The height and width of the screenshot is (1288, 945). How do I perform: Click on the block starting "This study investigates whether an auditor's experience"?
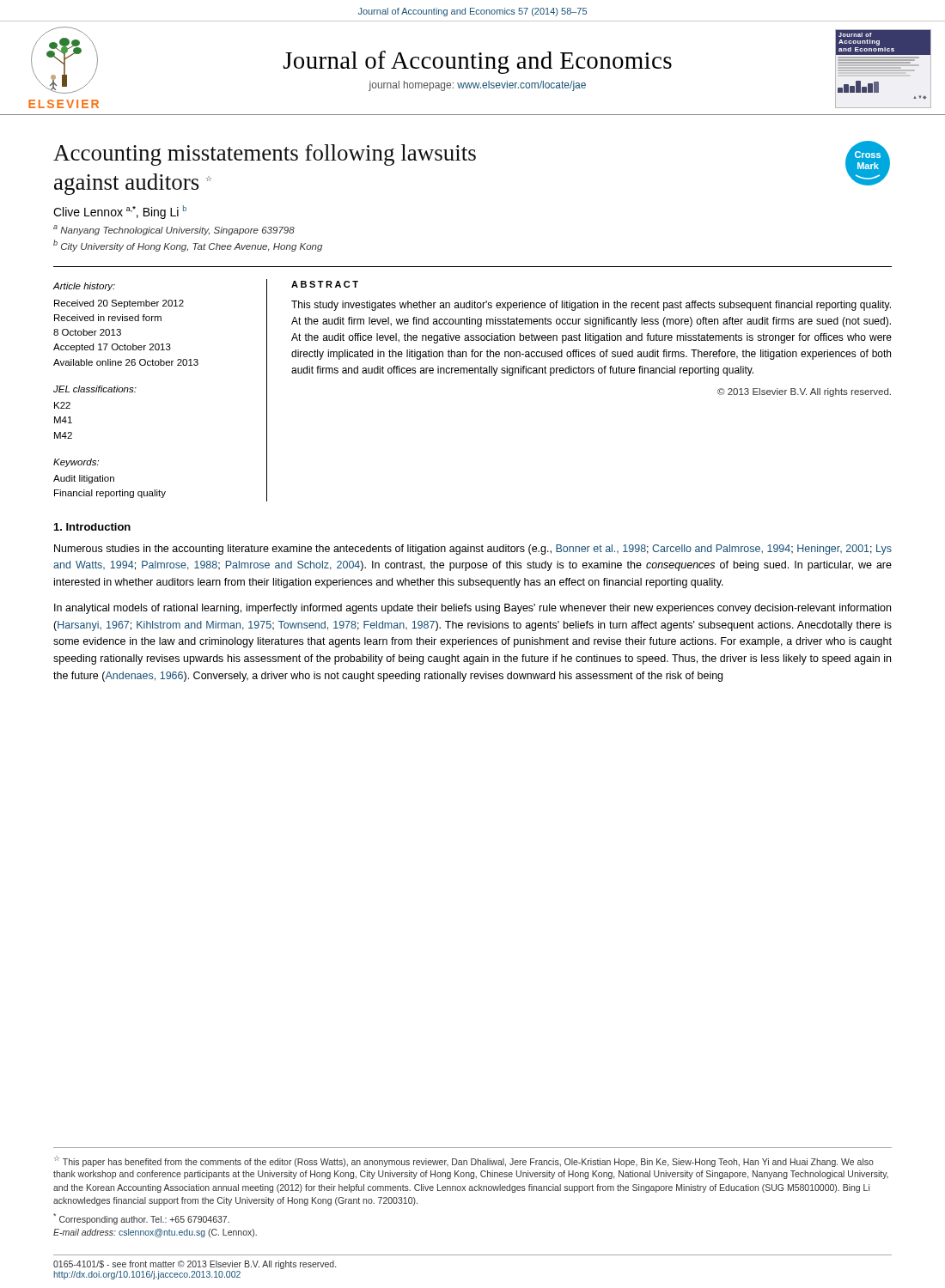(591, 337)
